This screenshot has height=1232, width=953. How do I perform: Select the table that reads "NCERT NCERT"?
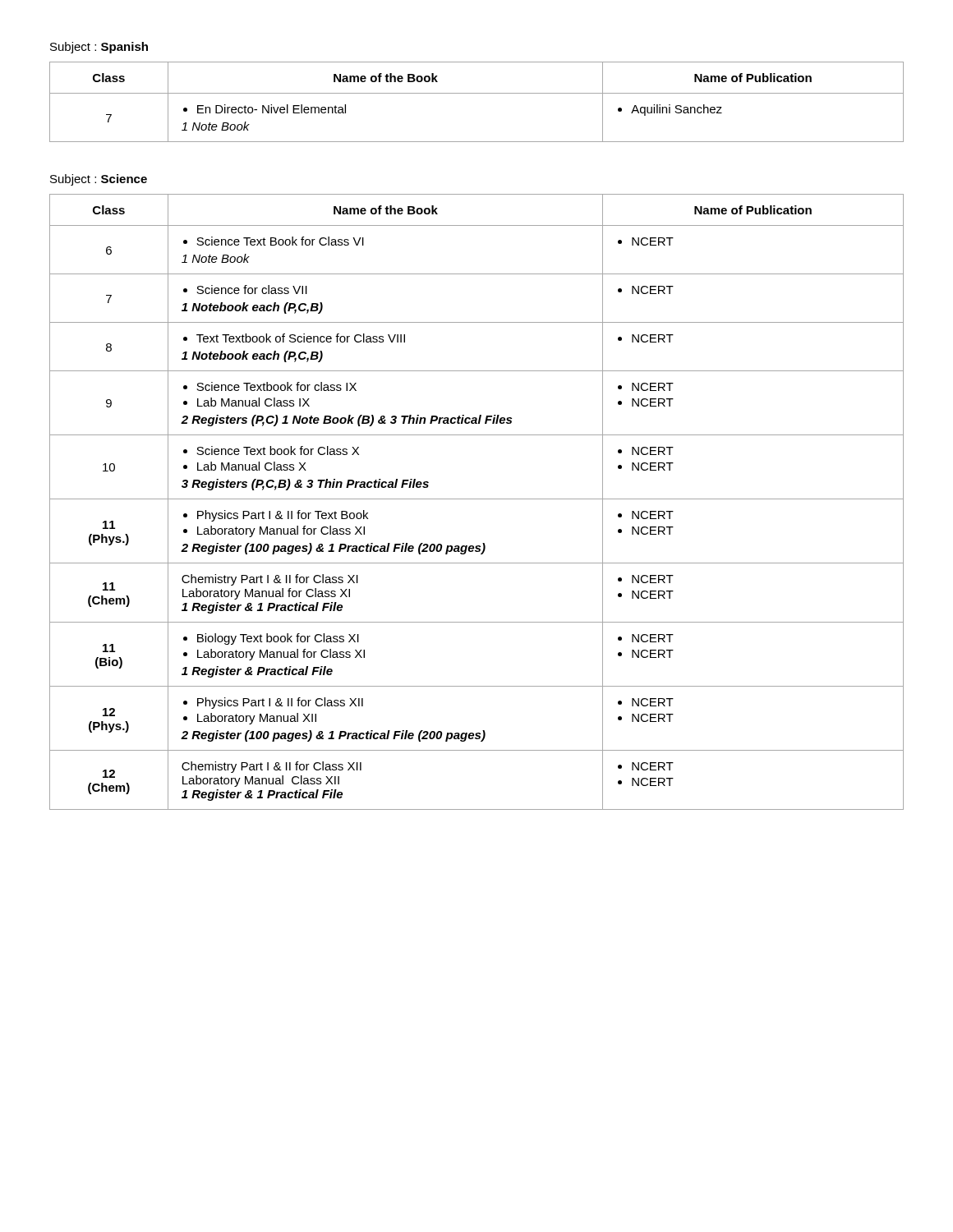476,502
